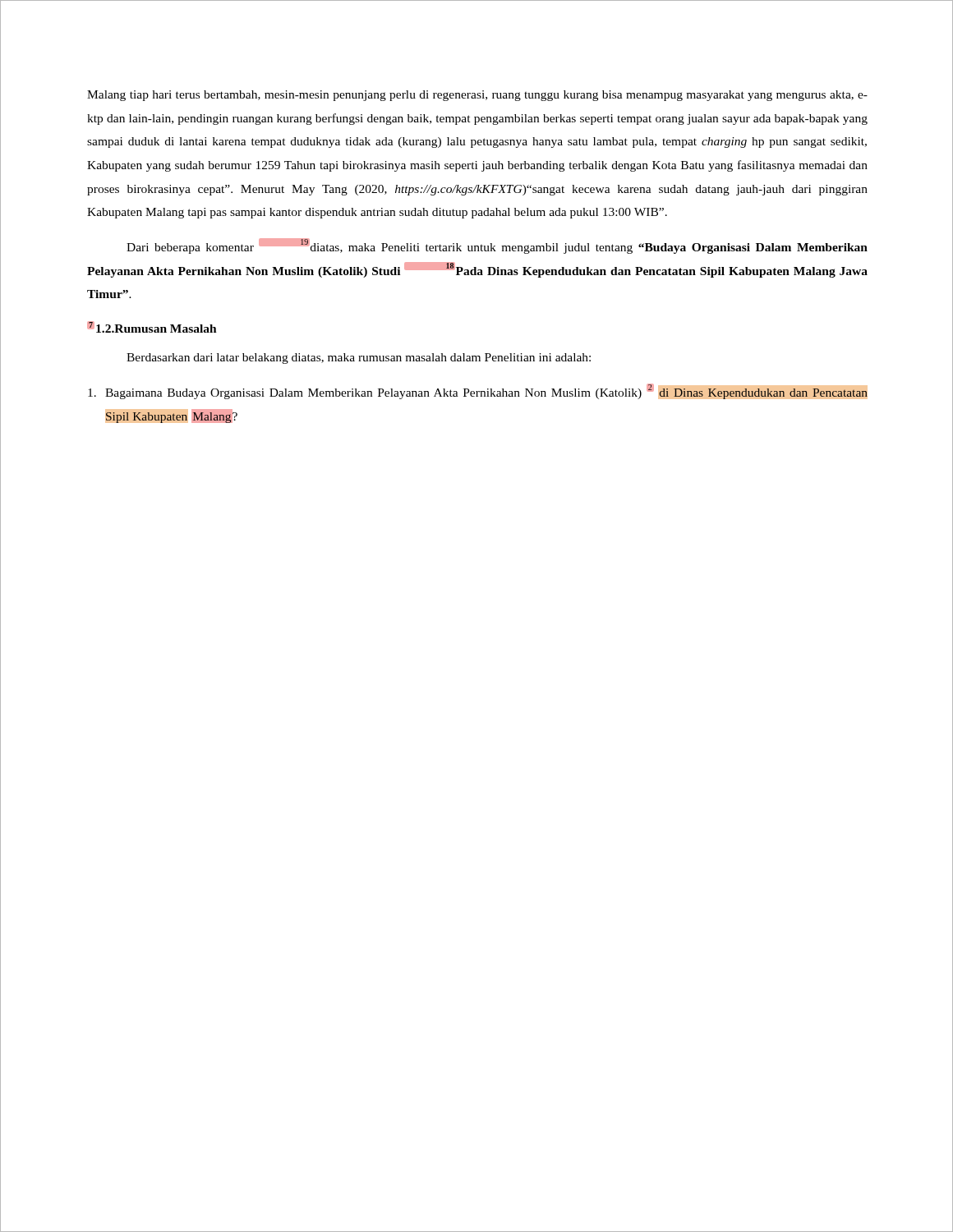The image size is (953, 1232).
Task: Click on the section header that says "71.2.Rumusan Masalah"
Action: 152,328
